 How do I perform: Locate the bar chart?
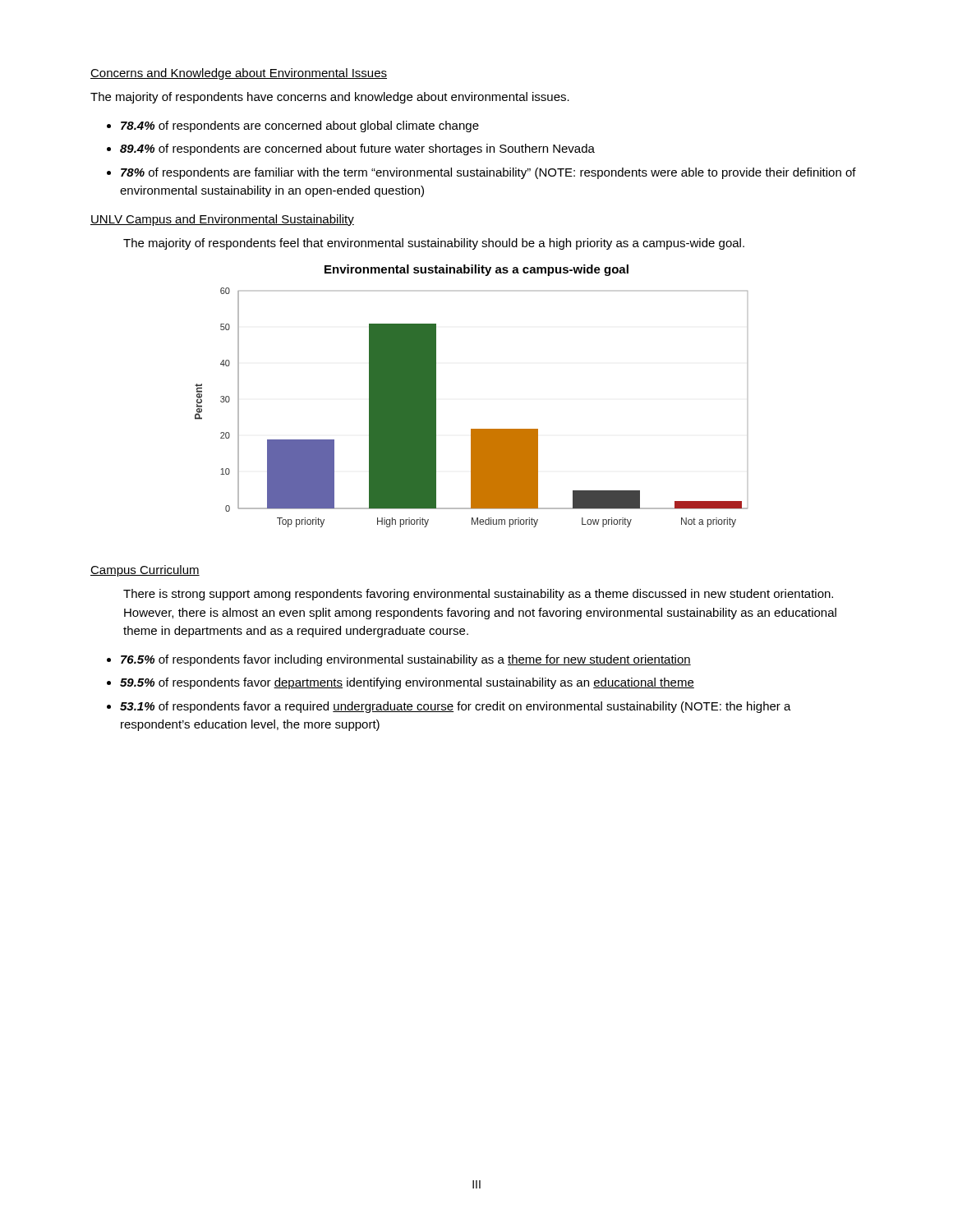click(x=476, y=405)
